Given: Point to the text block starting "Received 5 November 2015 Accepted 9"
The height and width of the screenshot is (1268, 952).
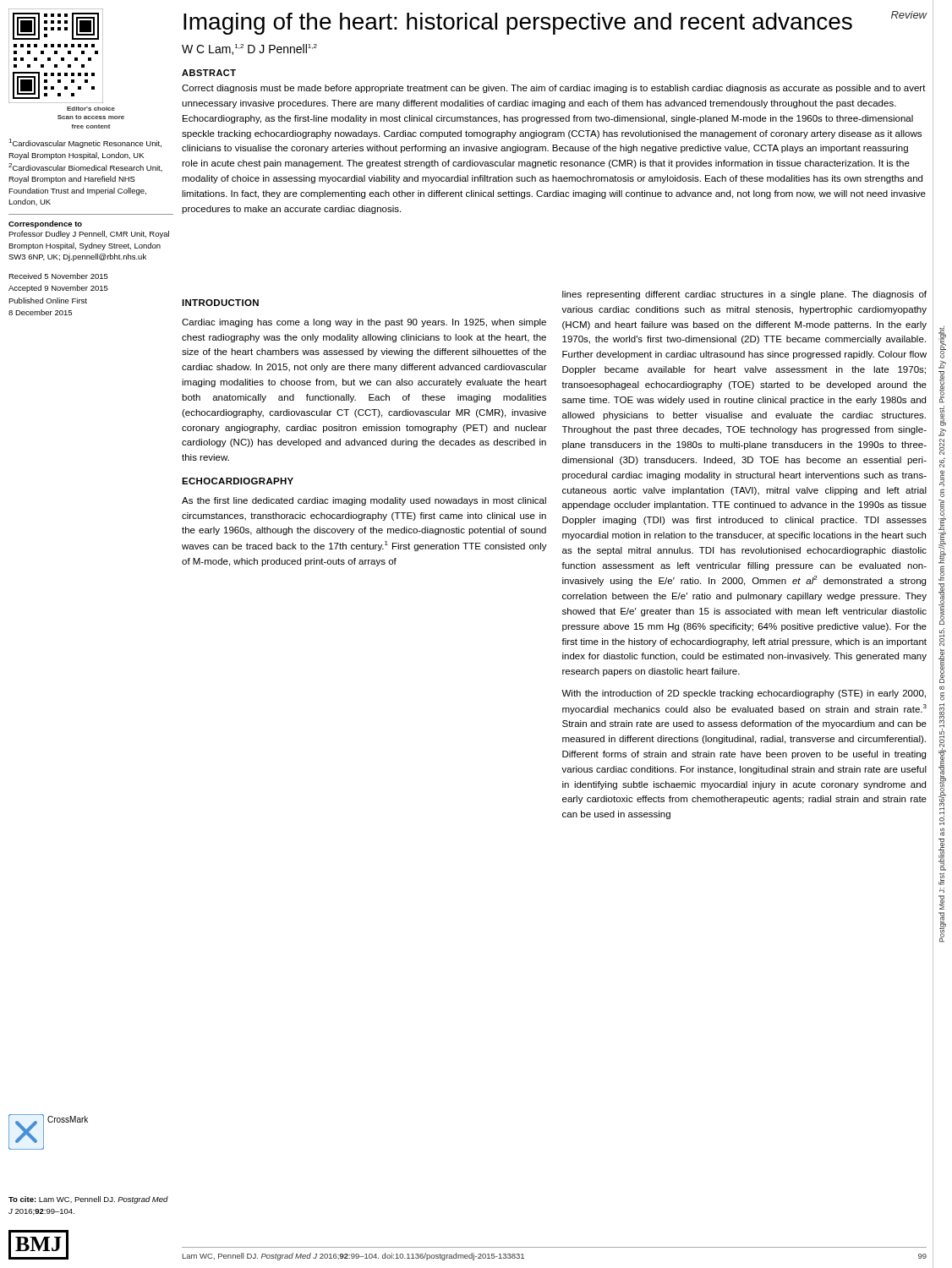Looking at the screenshot, I should tap(58, 294).
